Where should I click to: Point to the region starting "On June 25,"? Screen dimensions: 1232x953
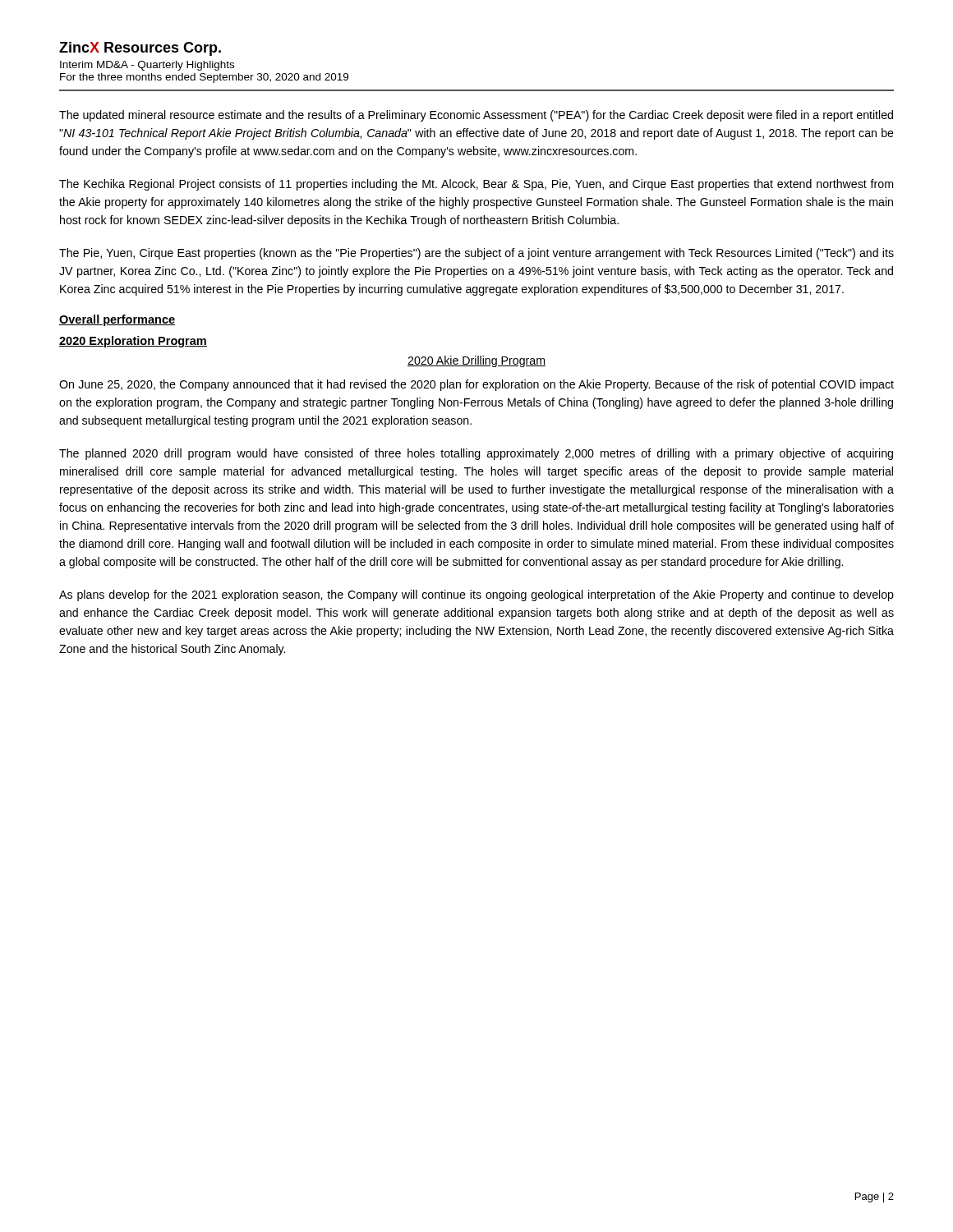click(476, 402)
